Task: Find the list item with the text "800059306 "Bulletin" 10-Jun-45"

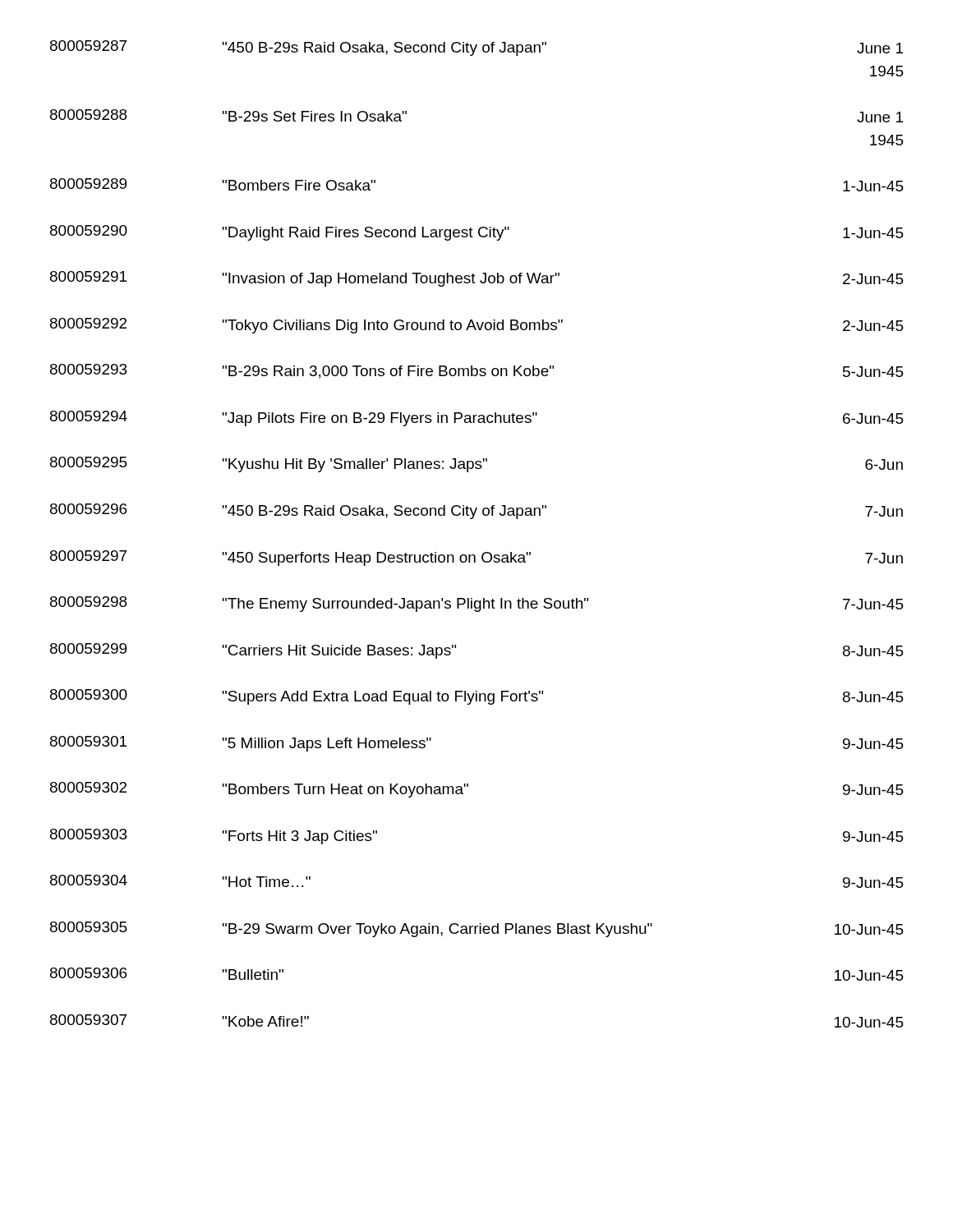Action: pos(88,973)
